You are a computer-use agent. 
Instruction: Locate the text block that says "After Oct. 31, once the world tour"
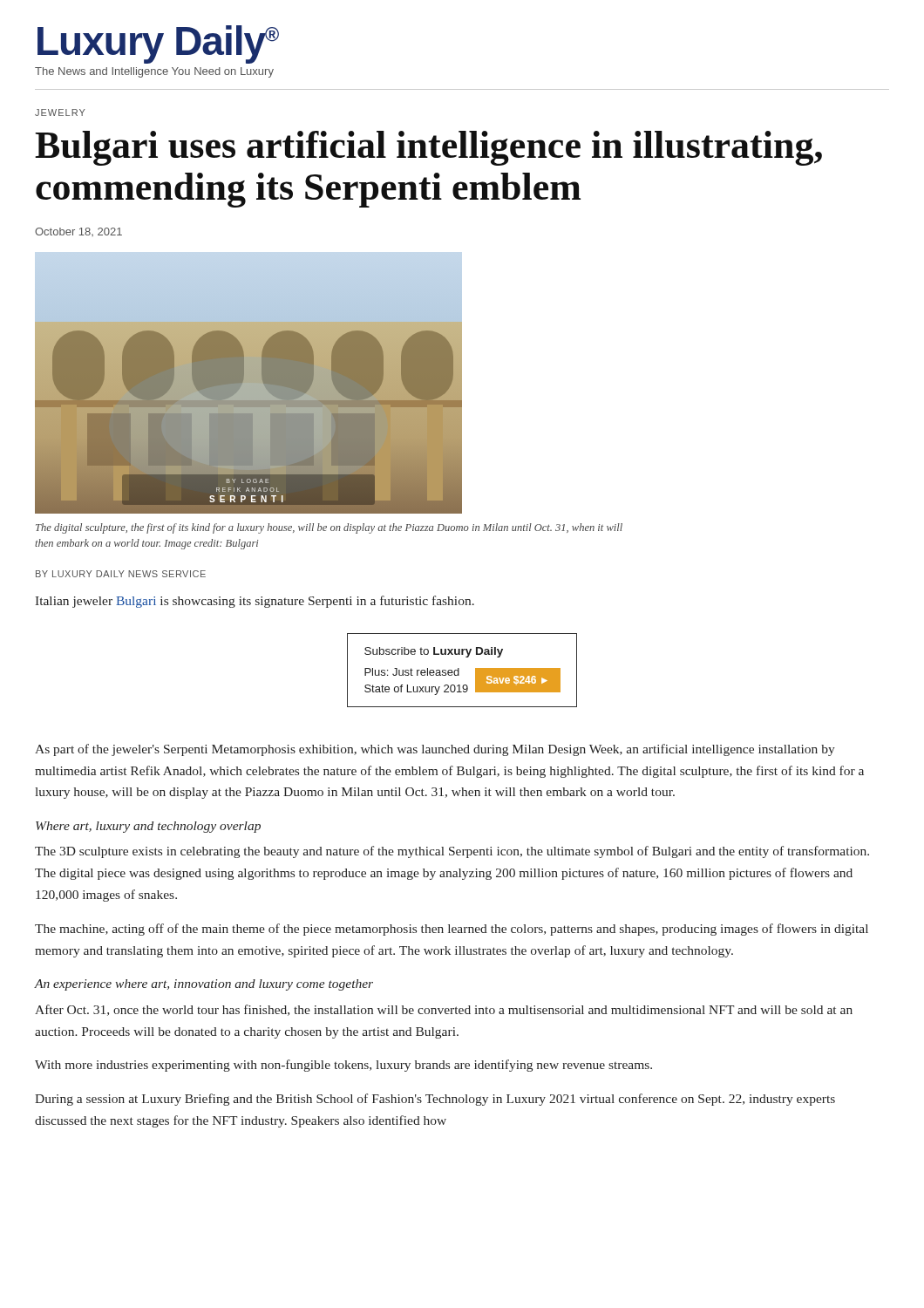462,1021
